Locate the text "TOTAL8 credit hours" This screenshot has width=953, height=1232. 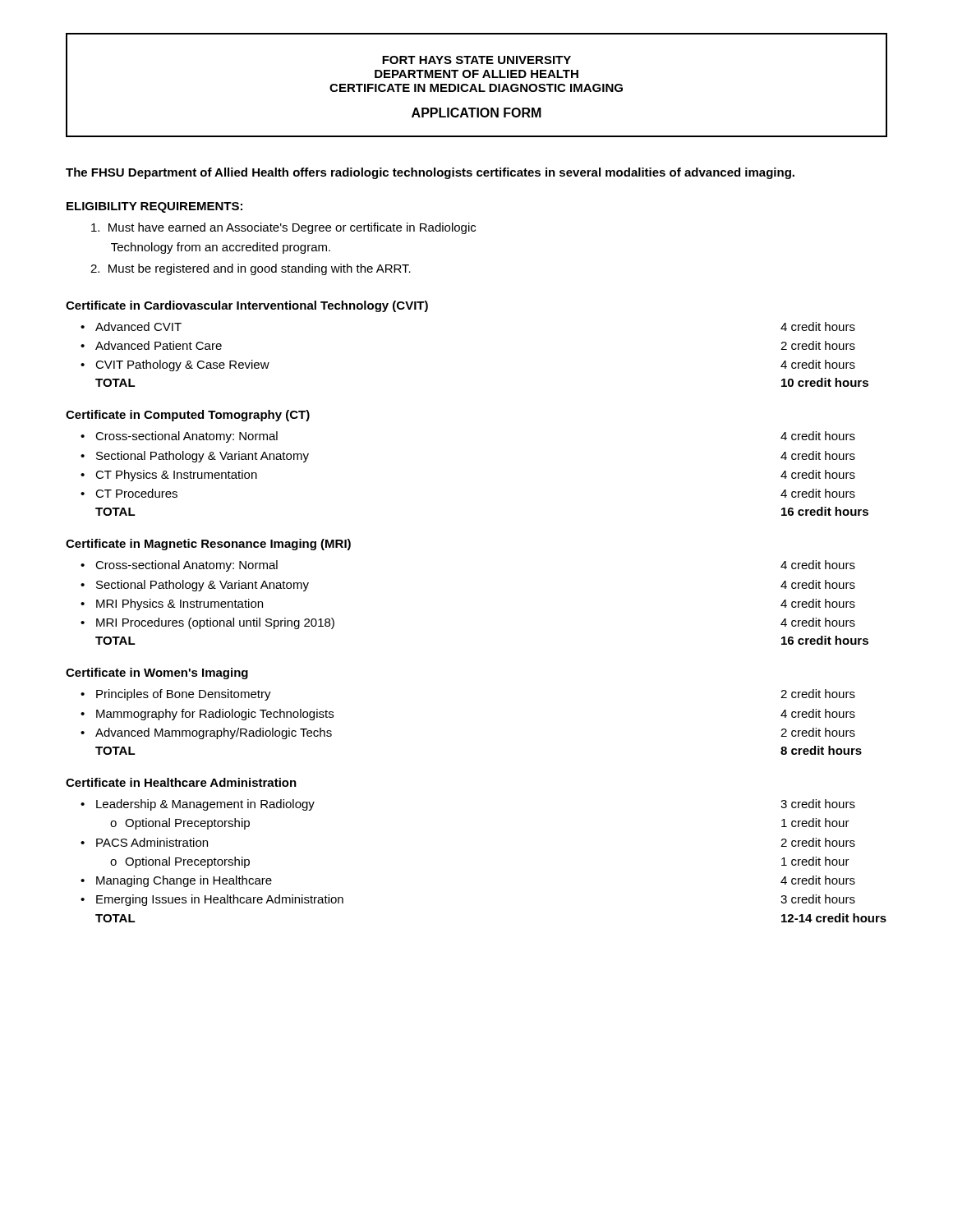point(111,750)
